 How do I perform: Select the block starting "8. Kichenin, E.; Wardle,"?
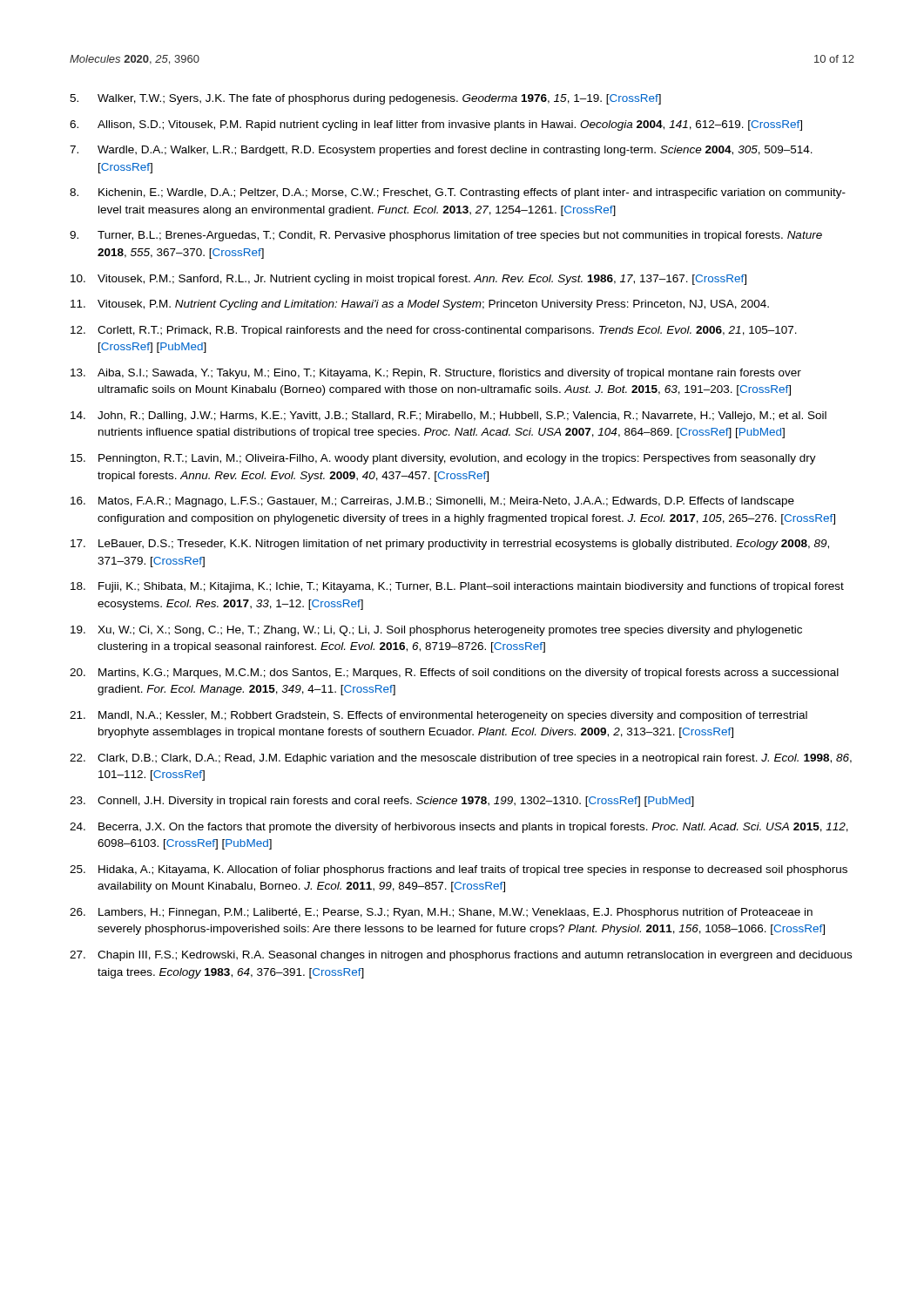(x=462, y=201)
